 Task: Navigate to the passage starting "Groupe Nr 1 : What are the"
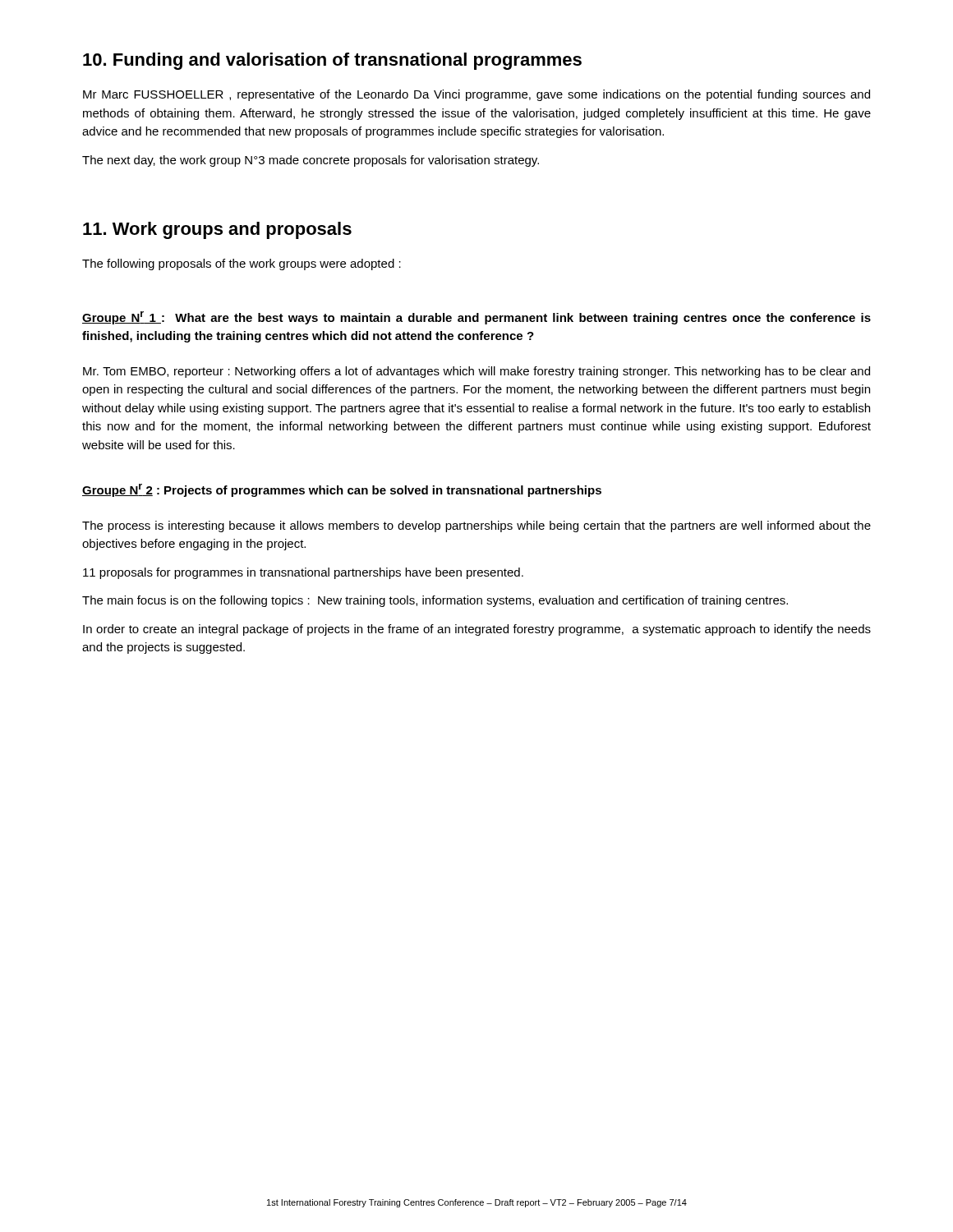(476, 326)
